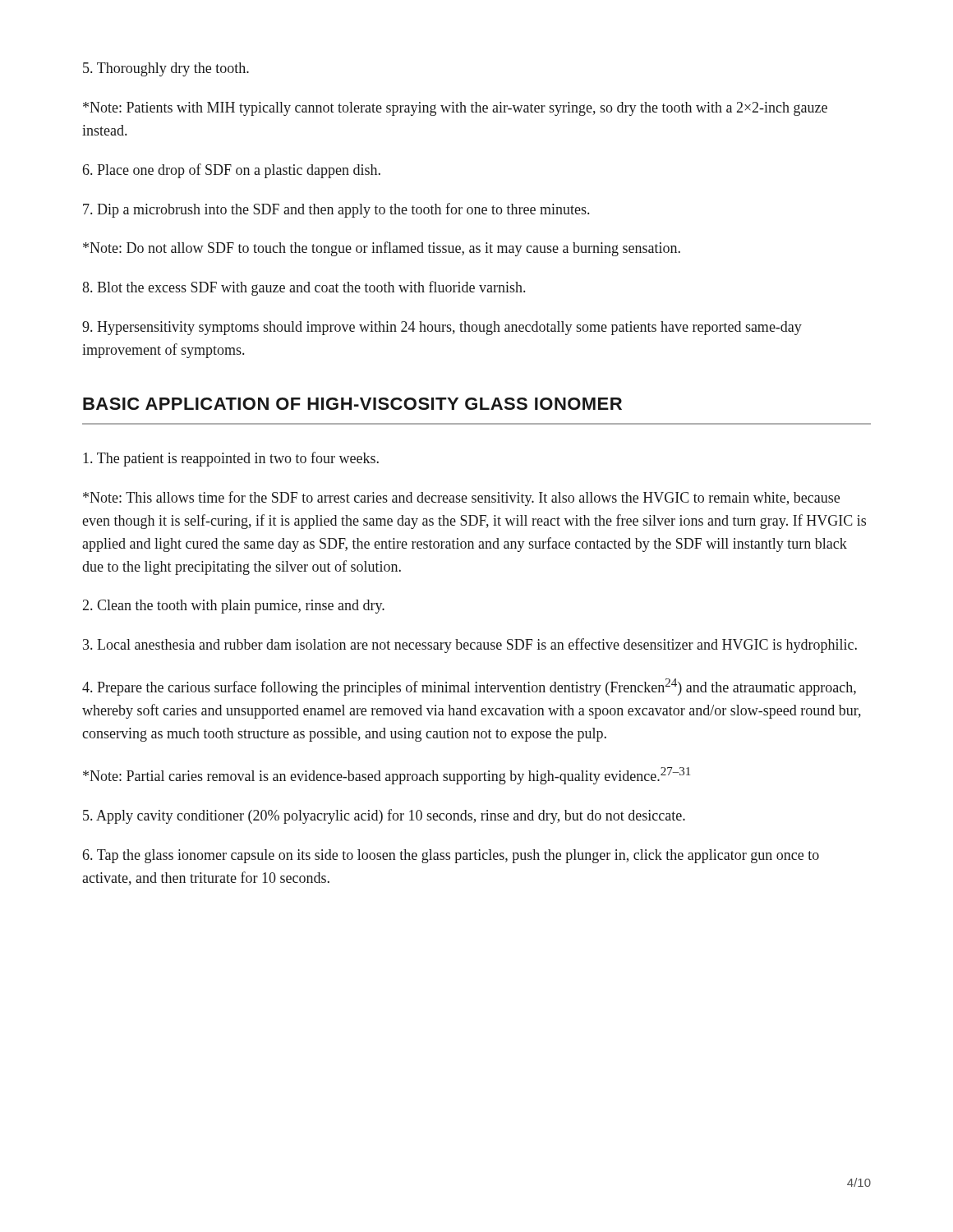Select the block starting "BASIC APPLICATION OF HIGH-VISCOSITY GLASS IONOMER"
Image resolution: width=953 pixels, height=1232 pixels.
click(x=476, y=409)
